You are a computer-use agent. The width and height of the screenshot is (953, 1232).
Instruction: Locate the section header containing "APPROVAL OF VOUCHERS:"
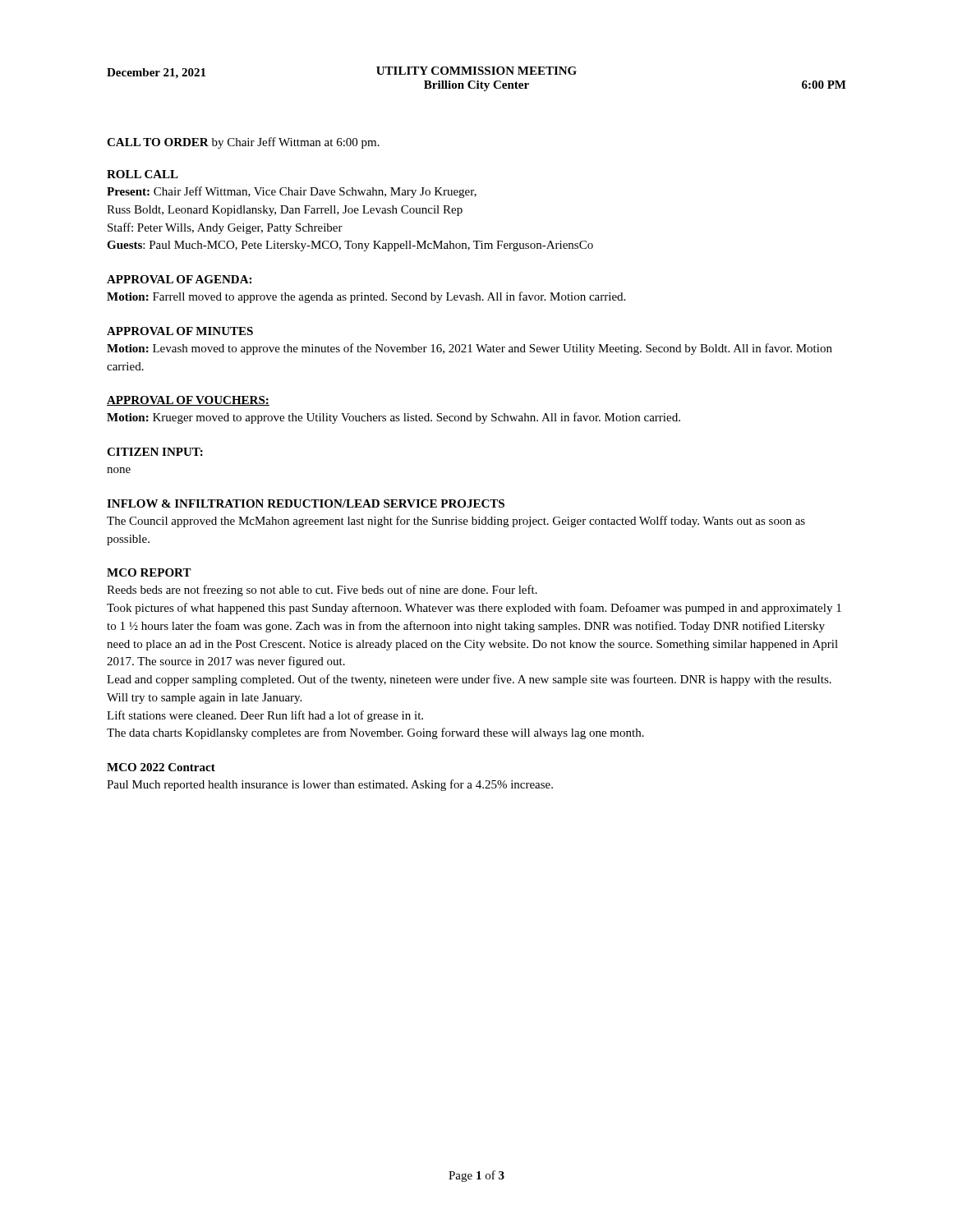coord(188,400)
